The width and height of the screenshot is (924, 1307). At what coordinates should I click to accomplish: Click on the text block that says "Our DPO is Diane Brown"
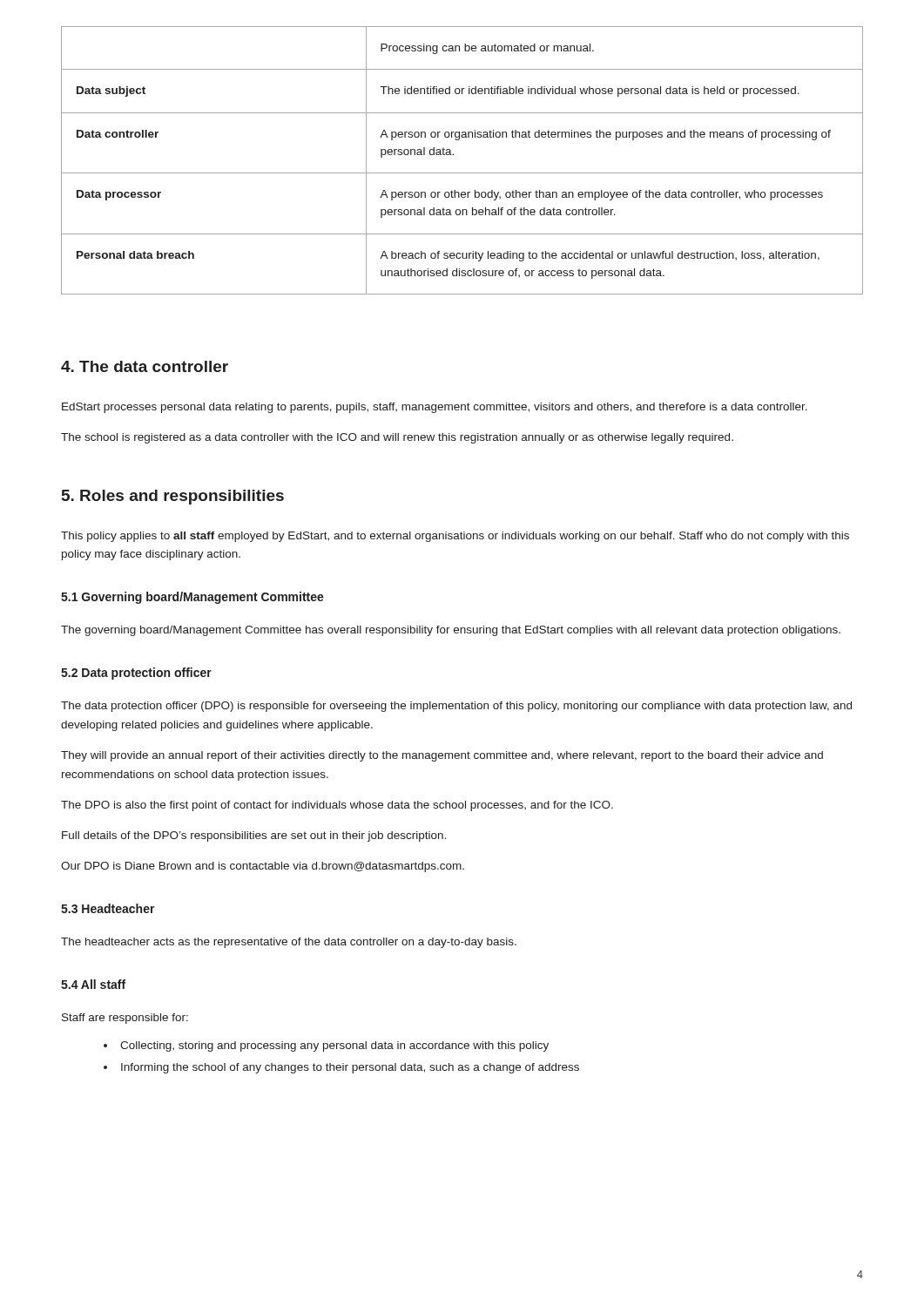click(x=462, y=866)
